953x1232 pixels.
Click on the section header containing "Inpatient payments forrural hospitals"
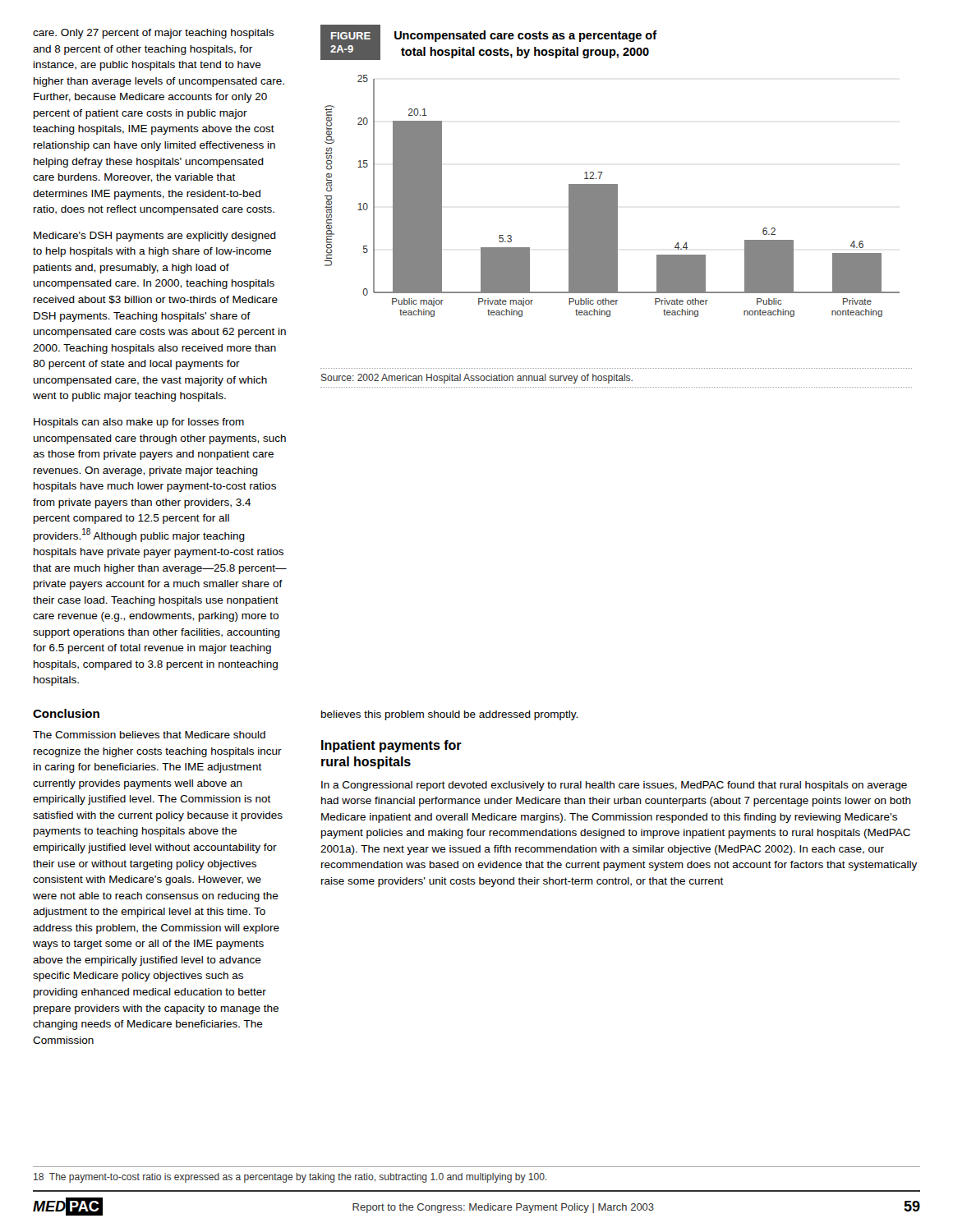pos(391,753)
